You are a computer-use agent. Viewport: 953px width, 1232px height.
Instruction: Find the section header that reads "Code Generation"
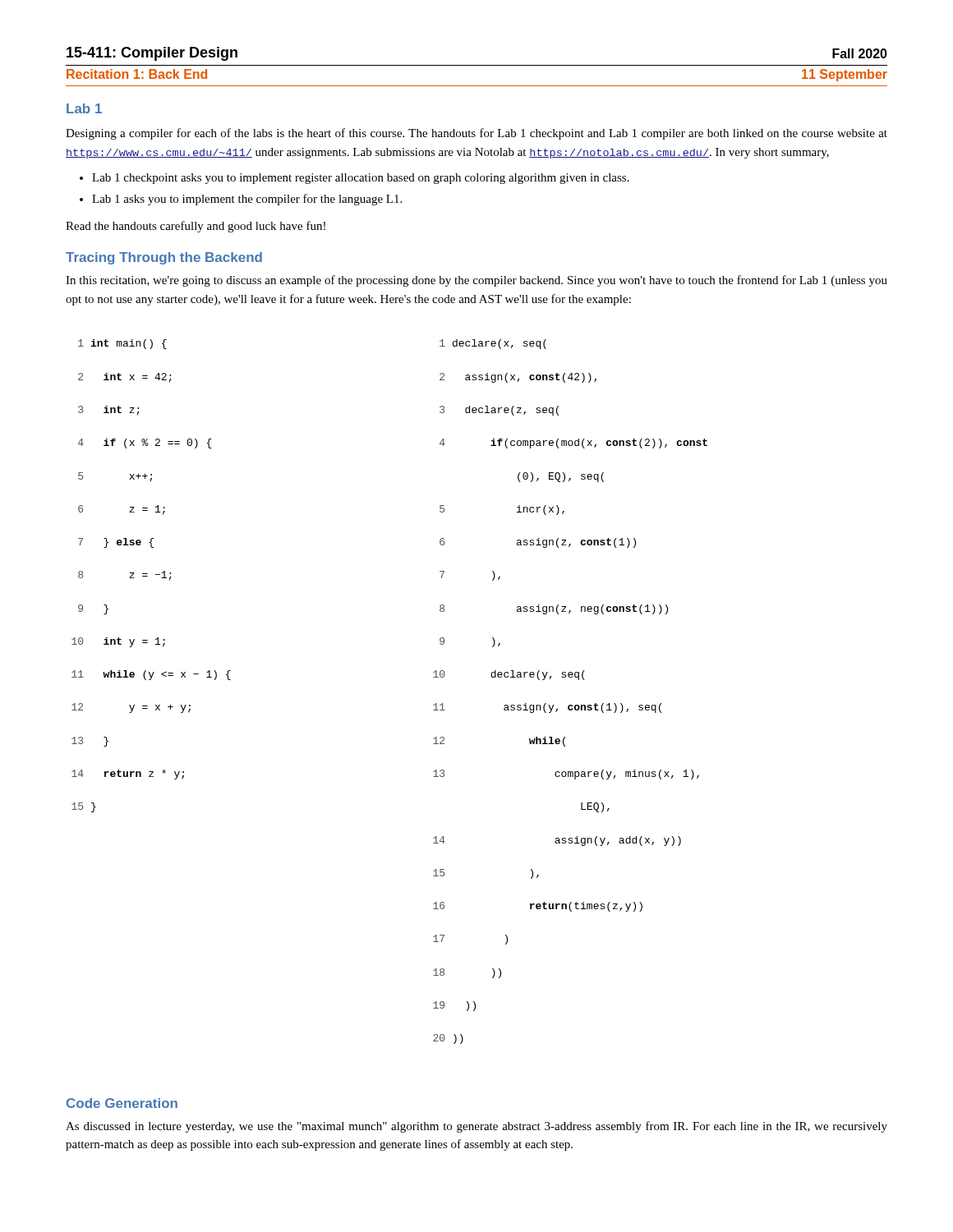122,1103
